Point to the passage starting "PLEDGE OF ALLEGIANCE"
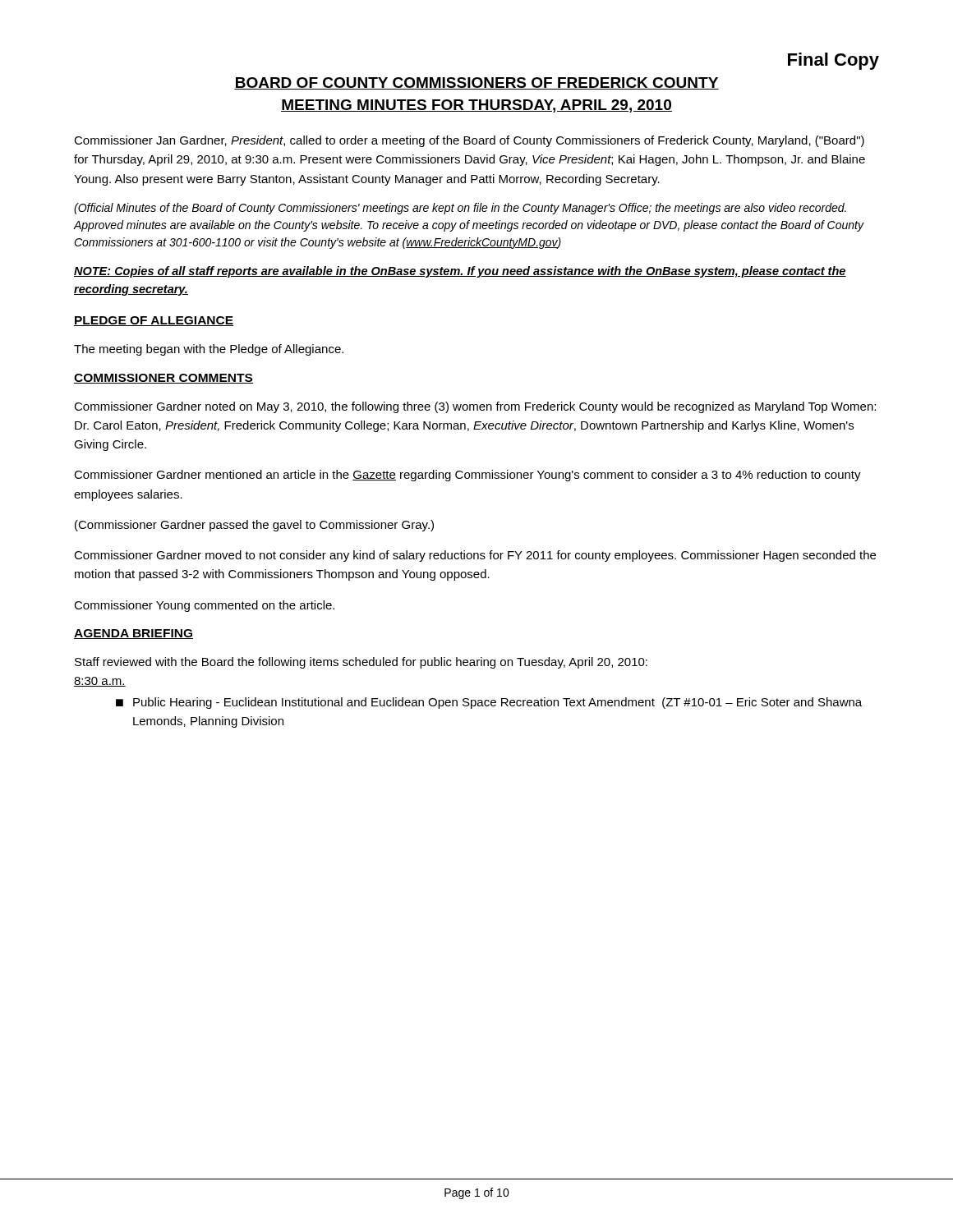 click(154, 320)
